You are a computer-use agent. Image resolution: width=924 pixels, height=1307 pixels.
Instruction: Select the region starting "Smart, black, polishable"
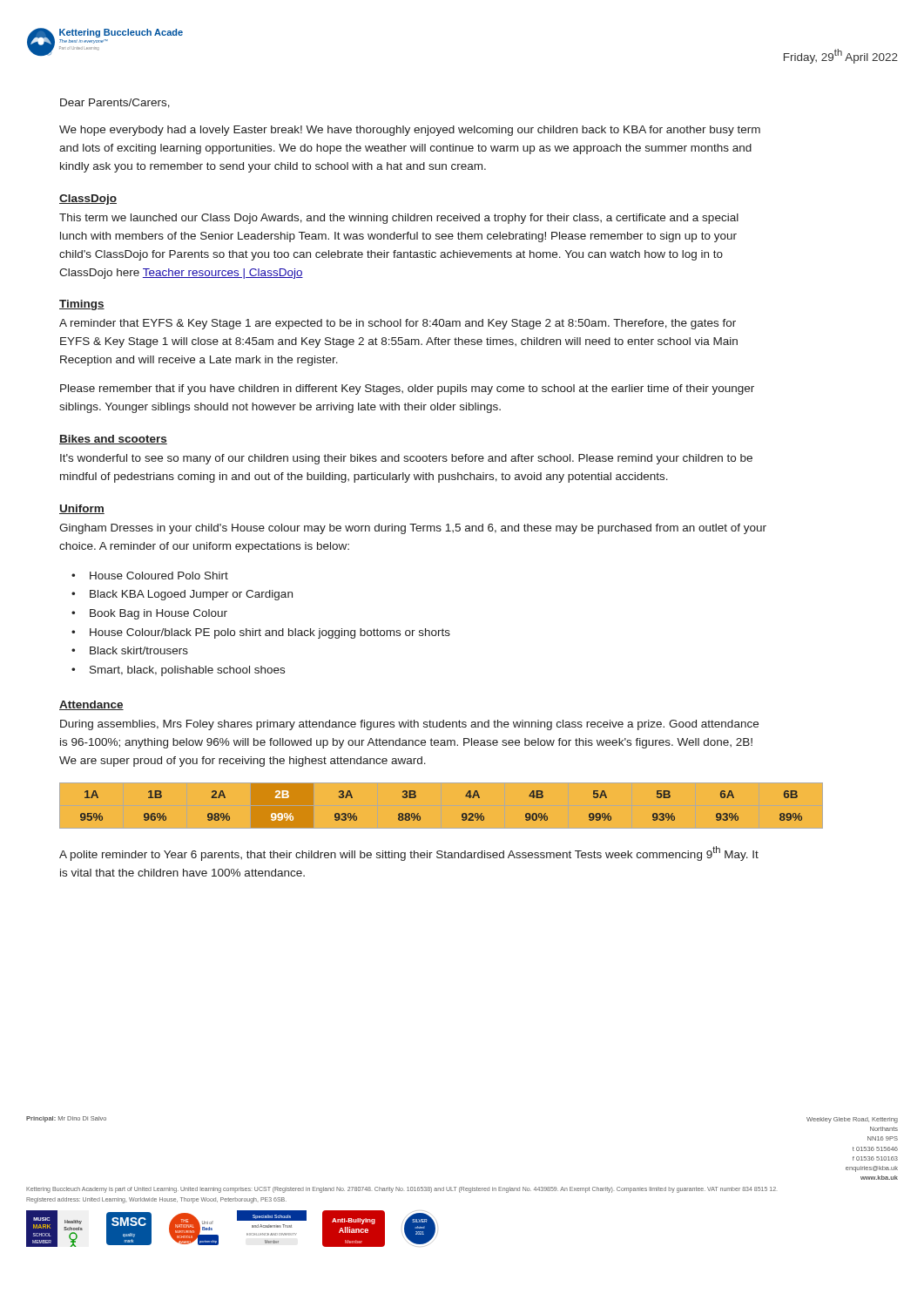click(x=187, y=669)
